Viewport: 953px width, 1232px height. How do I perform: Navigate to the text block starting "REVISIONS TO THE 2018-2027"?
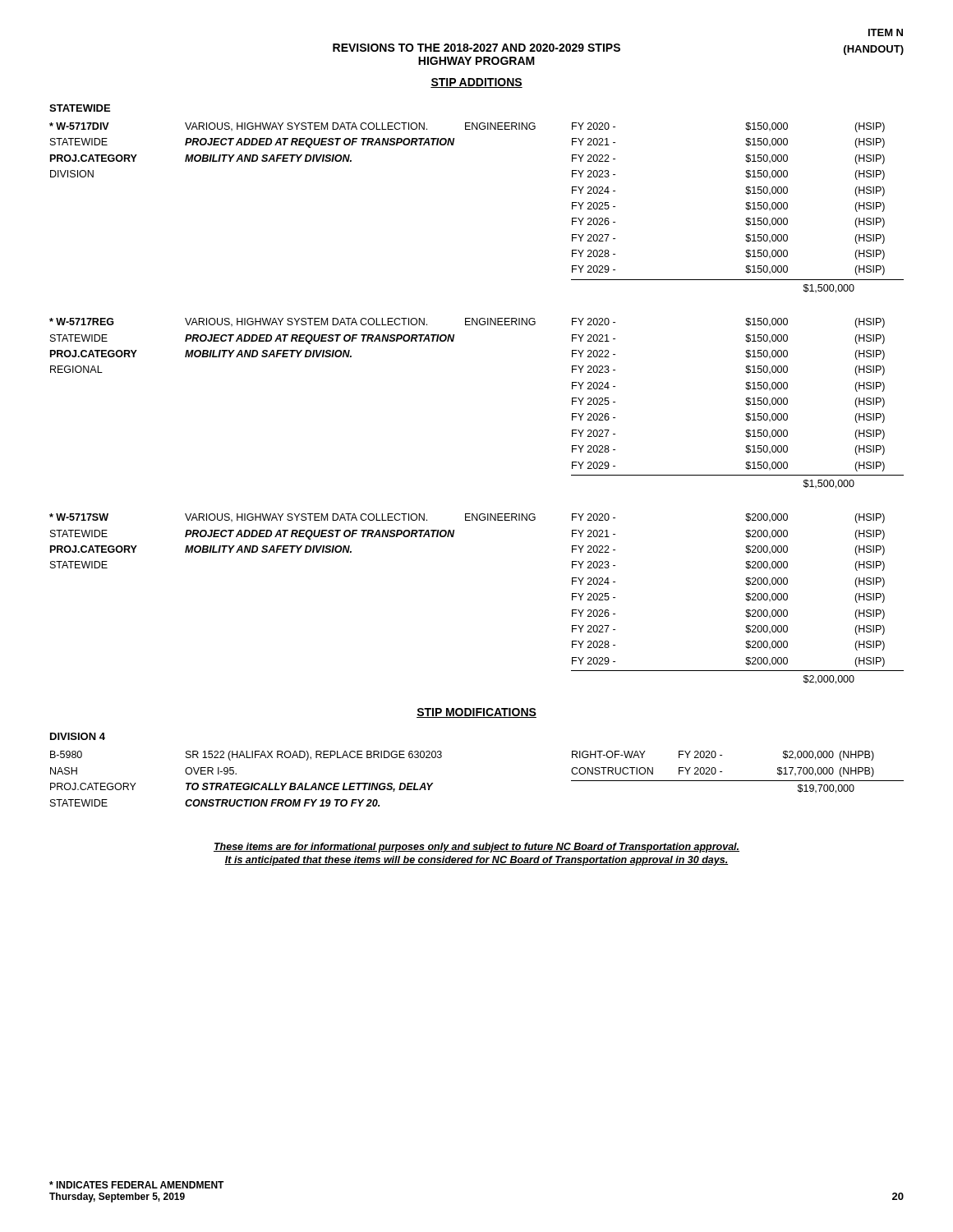pyautogui.click(x=476, y=54)
